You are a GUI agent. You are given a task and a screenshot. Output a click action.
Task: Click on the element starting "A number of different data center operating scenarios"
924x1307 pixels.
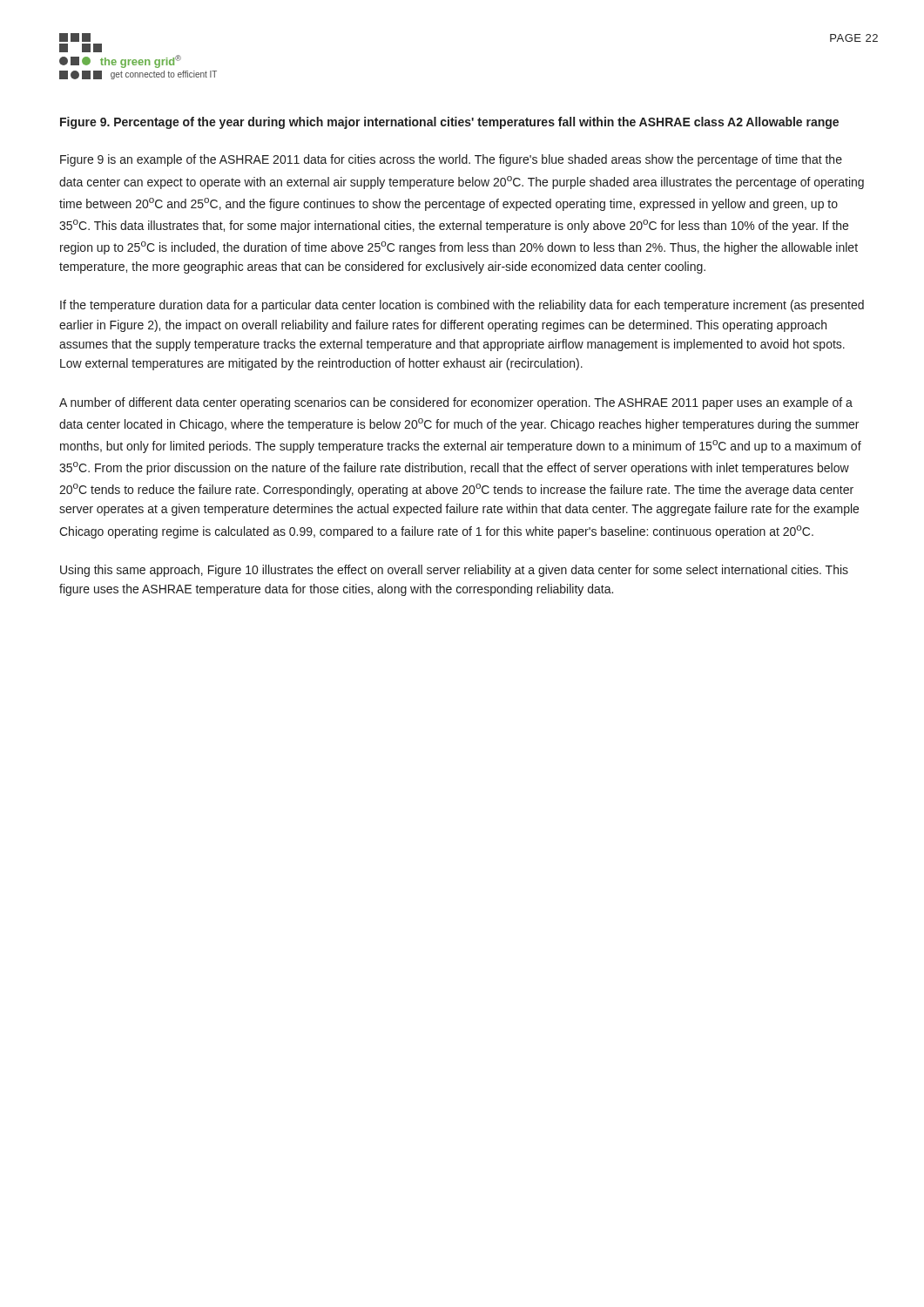[x=462, y=467]
